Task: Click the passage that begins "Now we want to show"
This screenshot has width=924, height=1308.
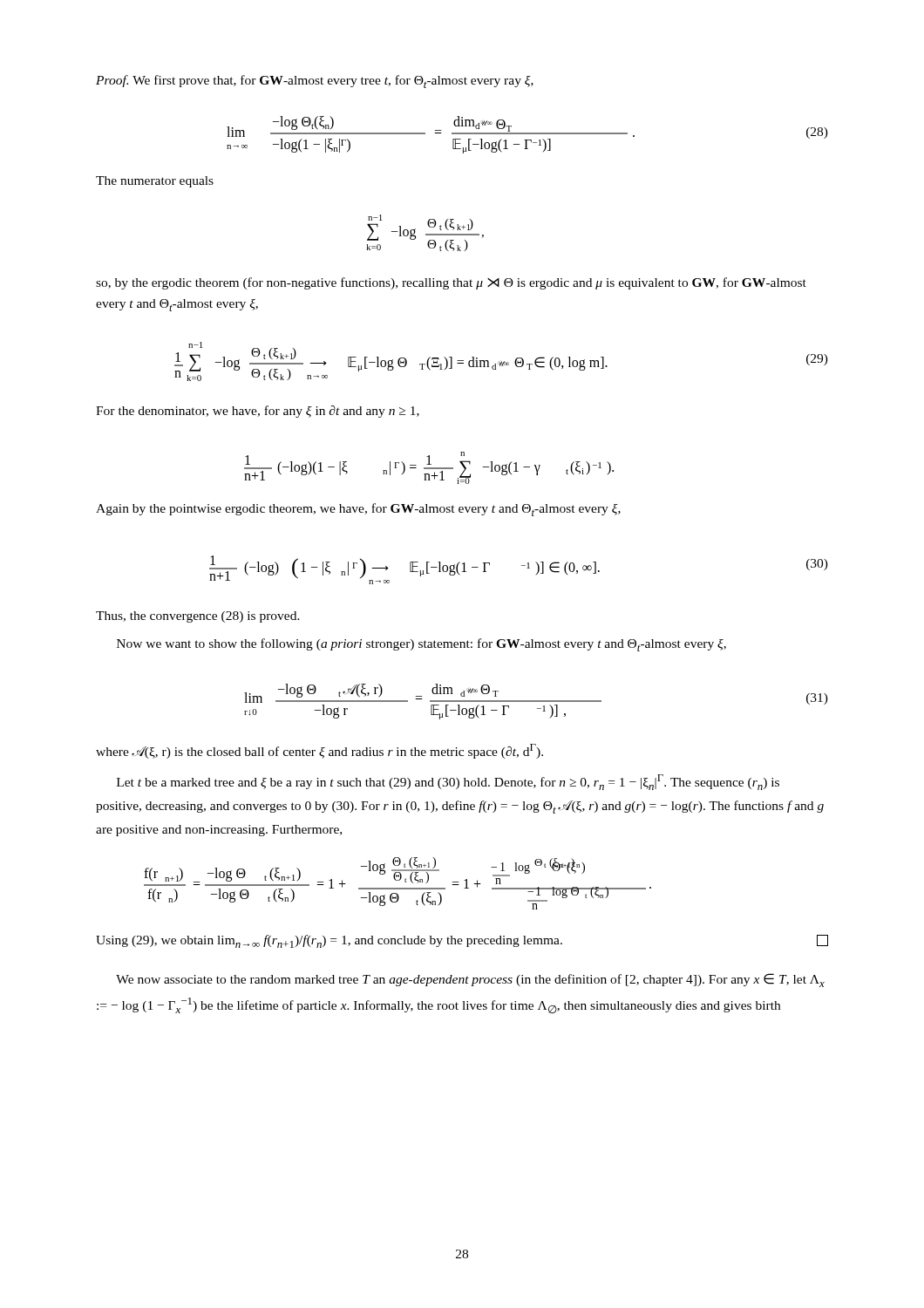Action: [x=421, y=645]
